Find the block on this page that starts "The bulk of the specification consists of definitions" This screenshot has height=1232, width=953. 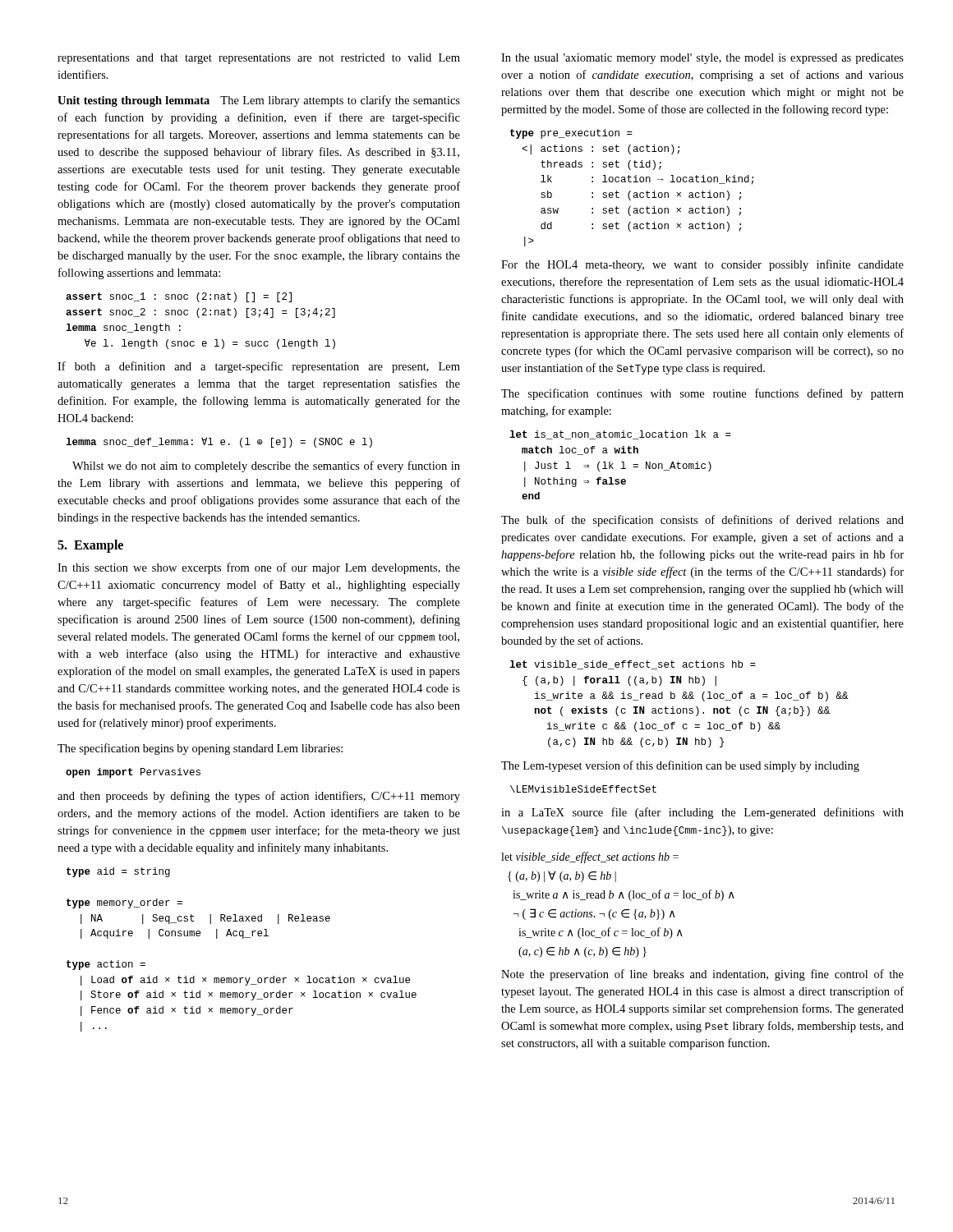[x=702, y=580]
